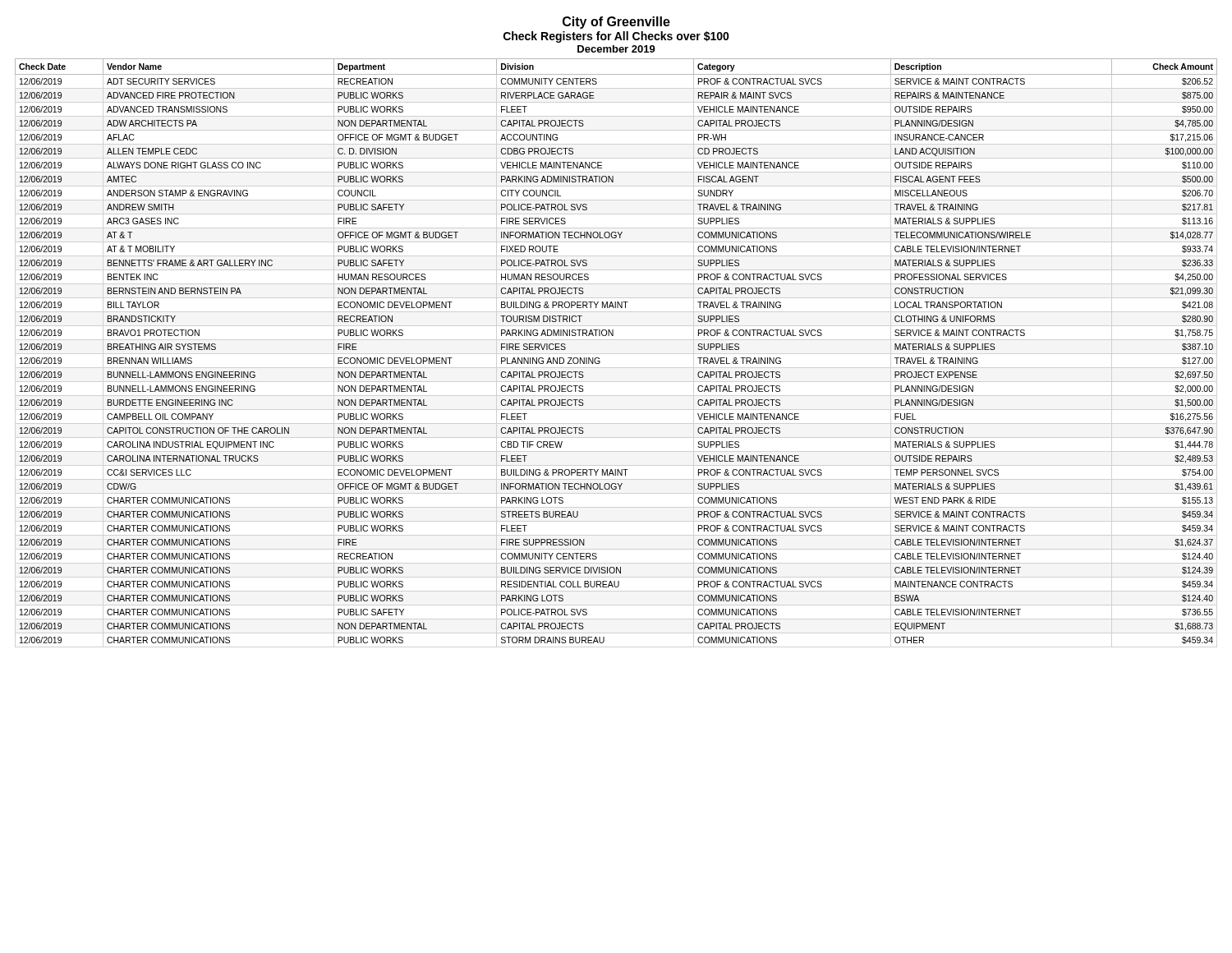This screenshot has width=1232, height=953.
Task: Point to the text block starting "City of Greenville Check Registers for All Checks"
Action: (x=616, y=35)
